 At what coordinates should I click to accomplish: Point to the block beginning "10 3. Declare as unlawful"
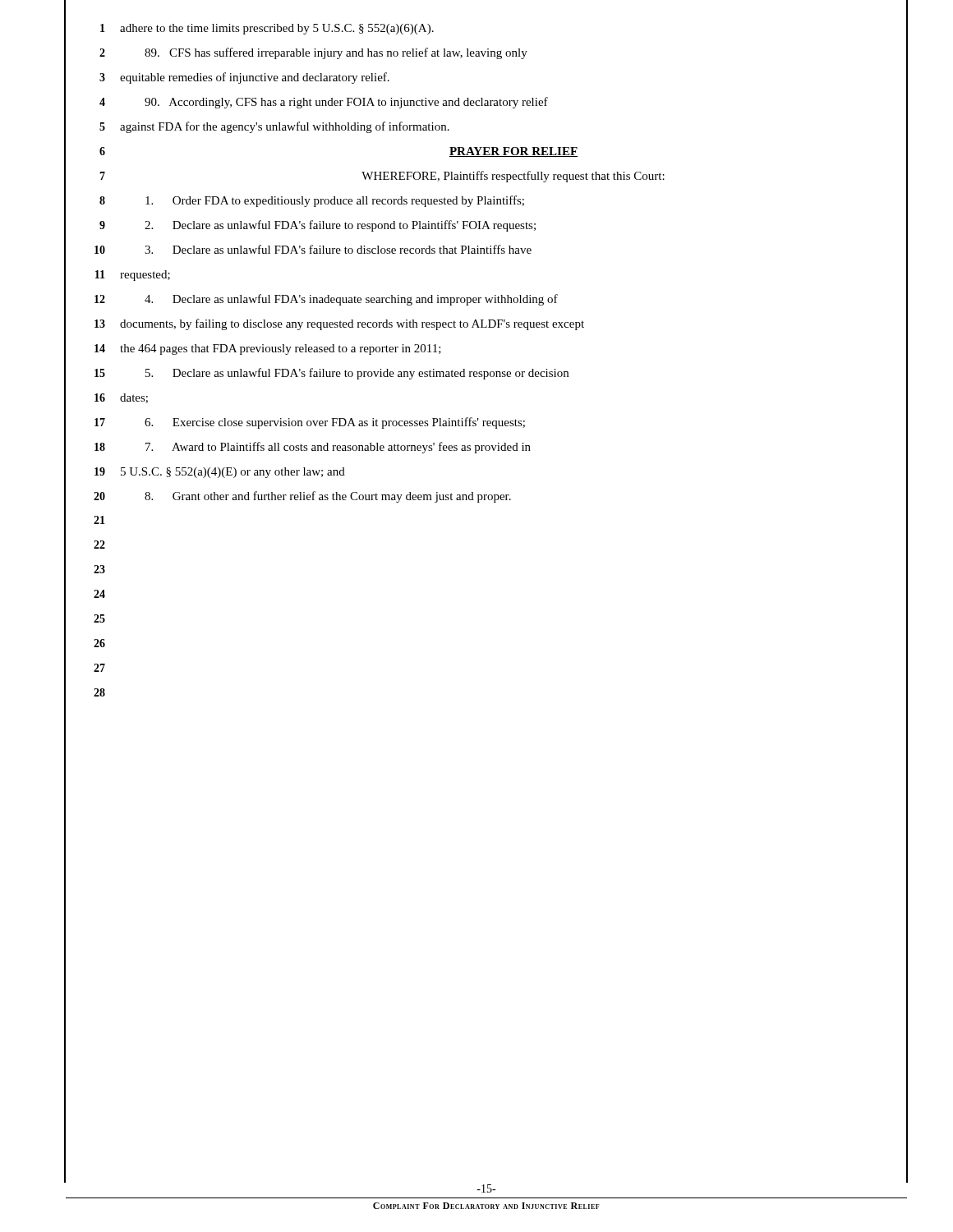pos(486,265)
